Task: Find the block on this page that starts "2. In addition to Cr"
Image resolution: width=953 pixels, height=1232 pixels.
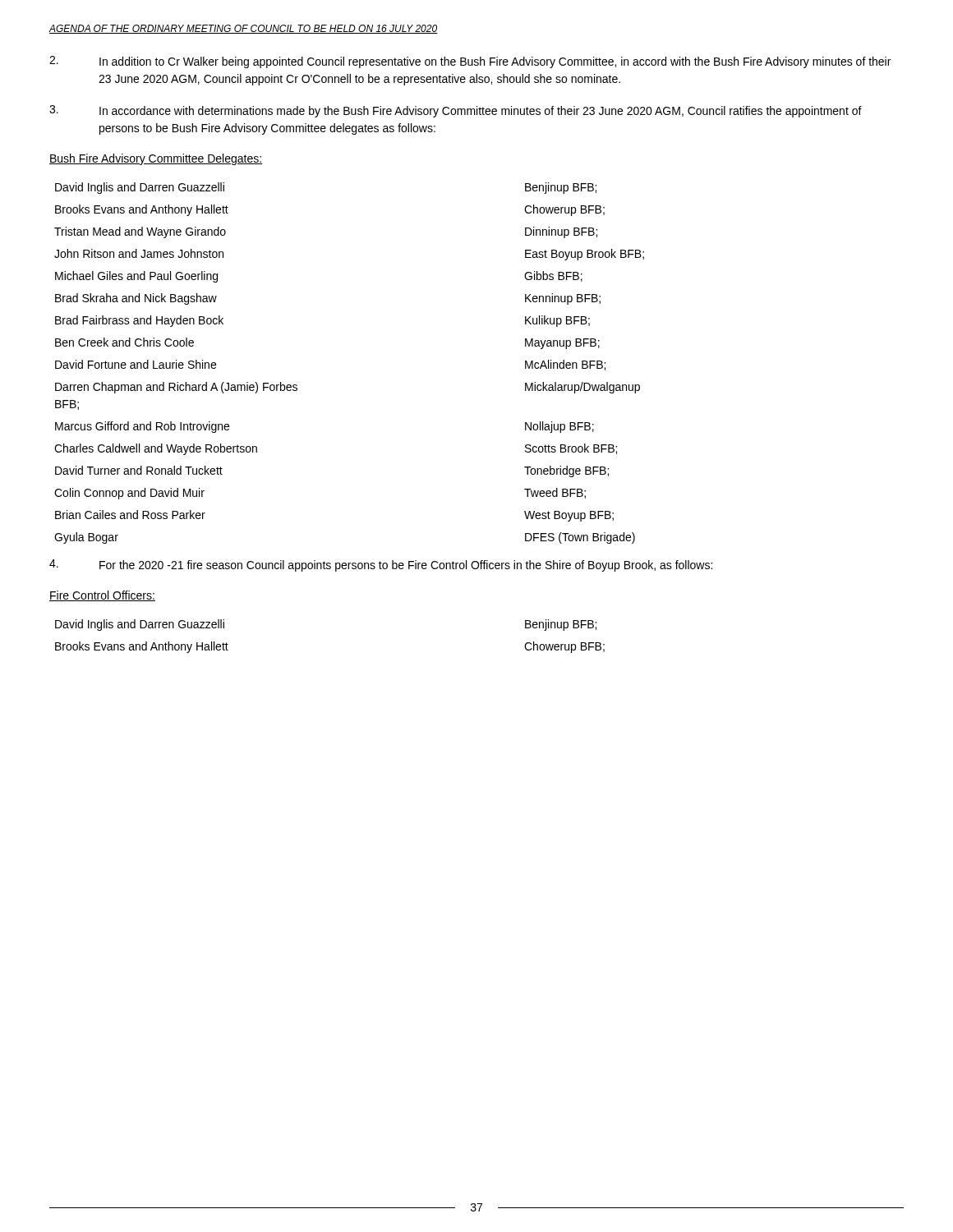Action: tap(476, 71)
